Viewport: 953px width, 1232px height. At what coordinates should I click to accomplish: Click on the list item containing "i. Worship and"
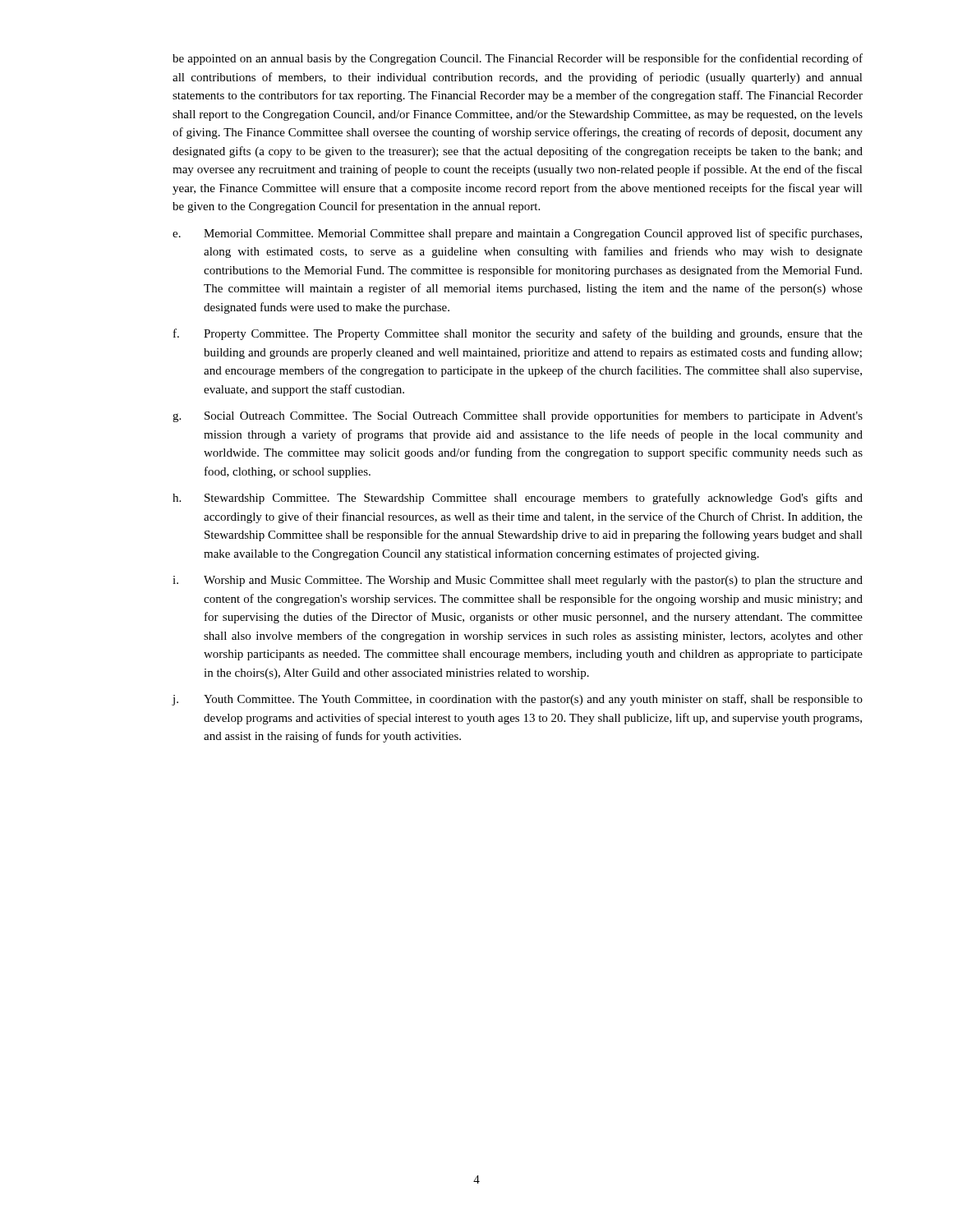coord(518,626)
